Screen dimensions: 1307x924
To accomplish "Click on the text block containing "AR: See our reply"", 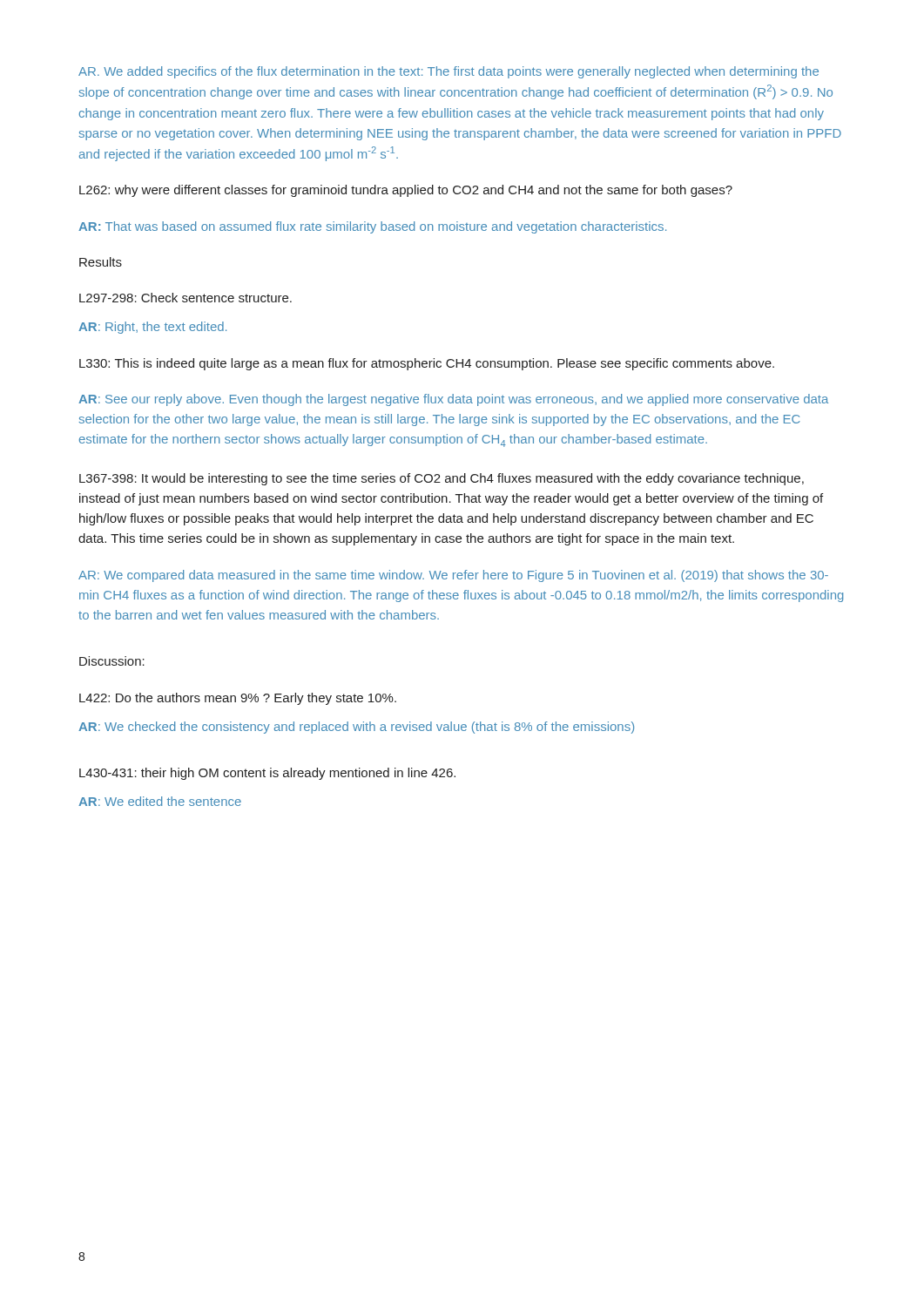I will [x=462, y=420].
